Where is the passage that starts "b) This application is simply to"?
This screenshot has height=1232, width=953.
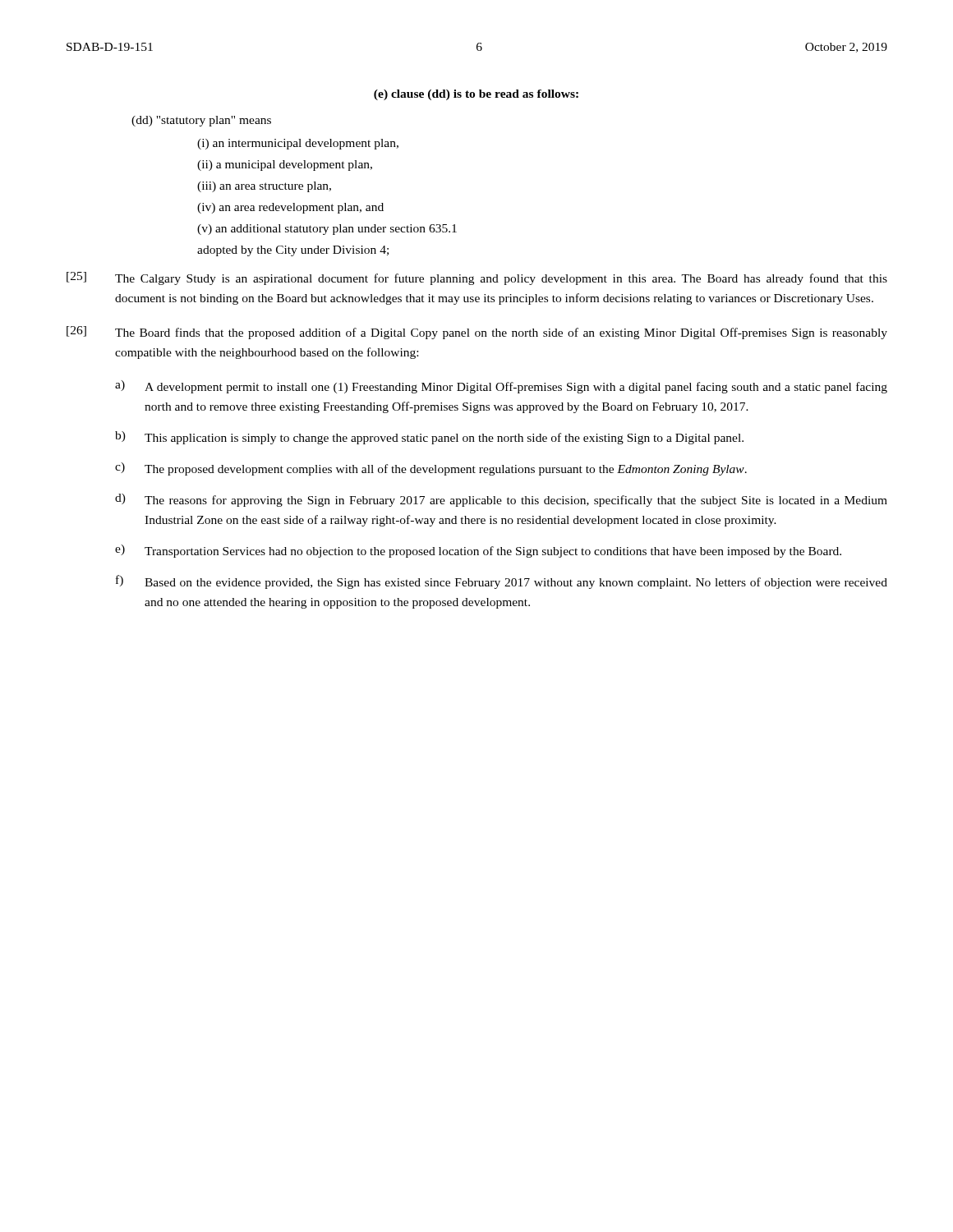click(x=501, y=438)
